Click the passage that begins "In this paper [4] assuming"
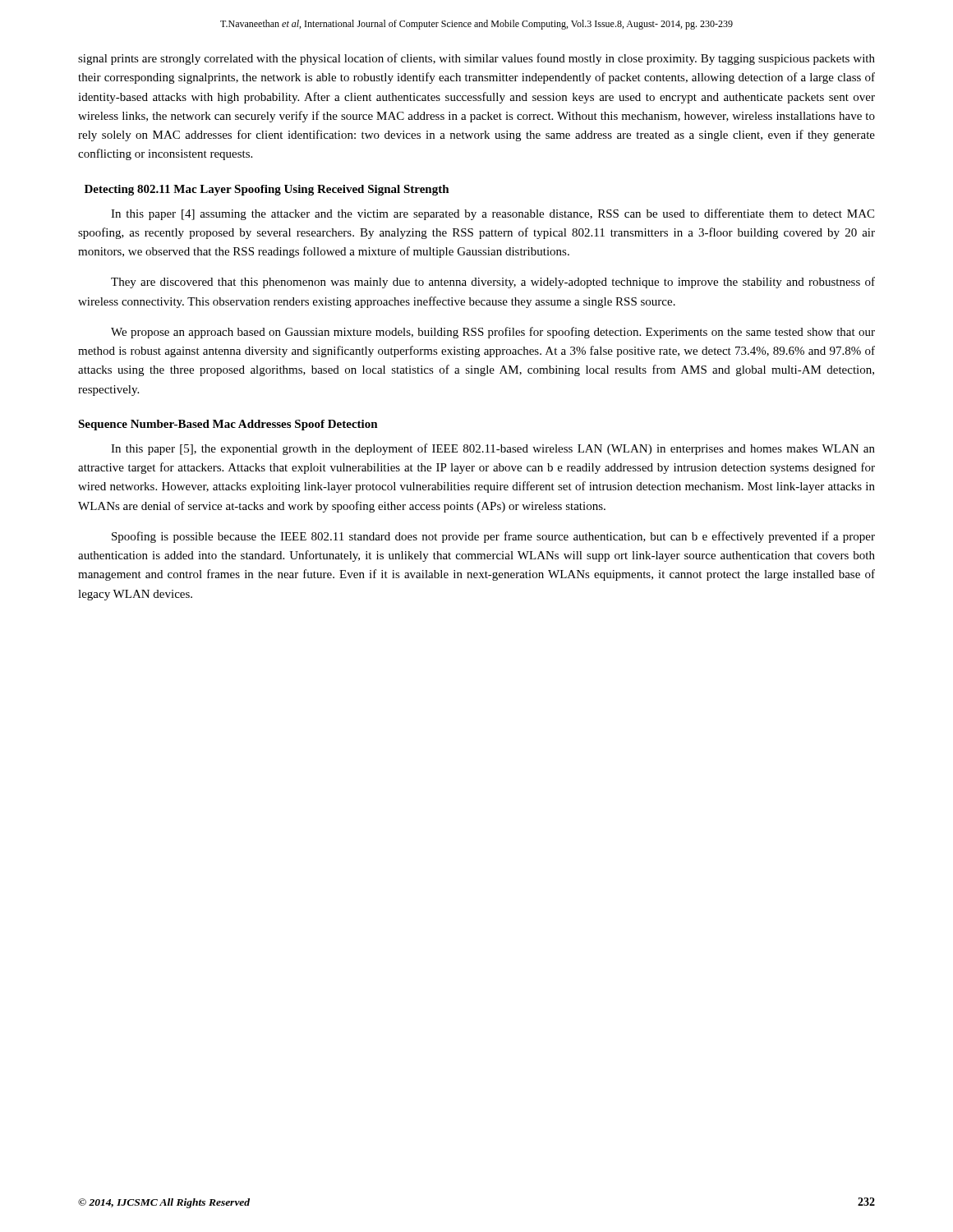Viewport: 953px width, 1232px height. coord(476,232)
